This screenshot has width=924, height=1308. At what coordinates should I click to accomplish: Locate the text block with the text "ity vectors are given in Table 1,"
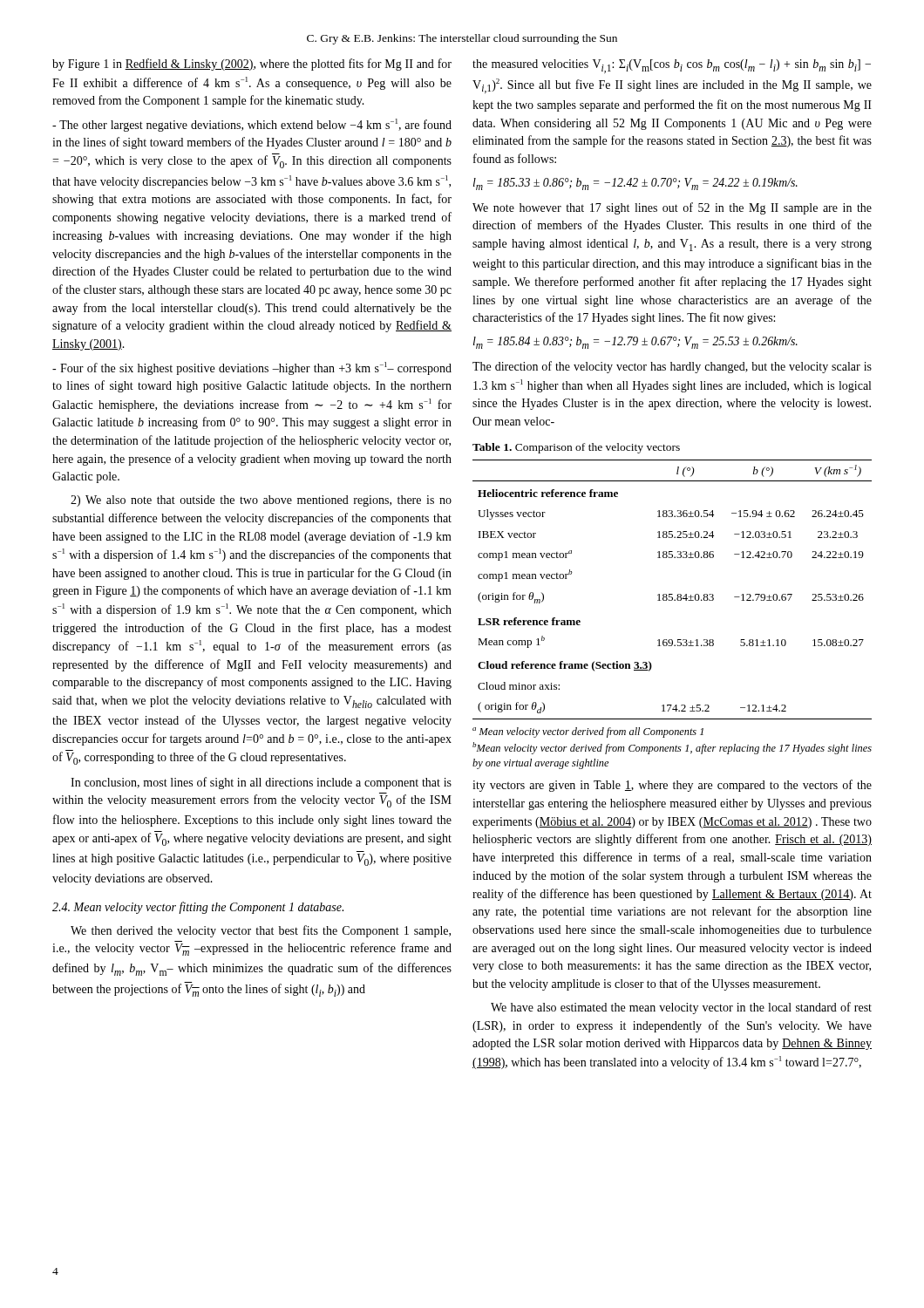672,925
